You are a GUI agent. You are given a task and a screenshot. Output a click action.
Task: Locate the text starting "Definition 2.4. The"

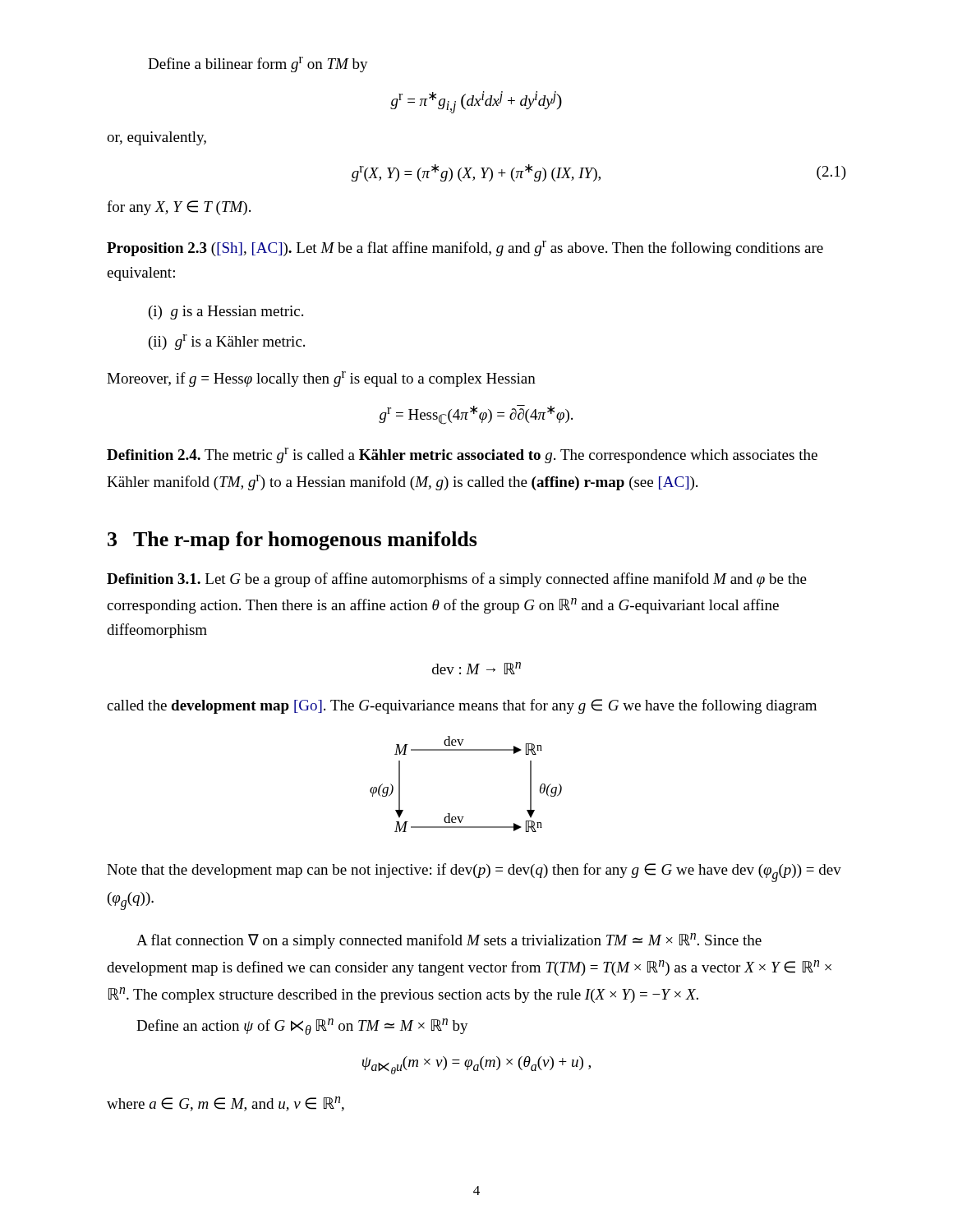click(462, 467)
